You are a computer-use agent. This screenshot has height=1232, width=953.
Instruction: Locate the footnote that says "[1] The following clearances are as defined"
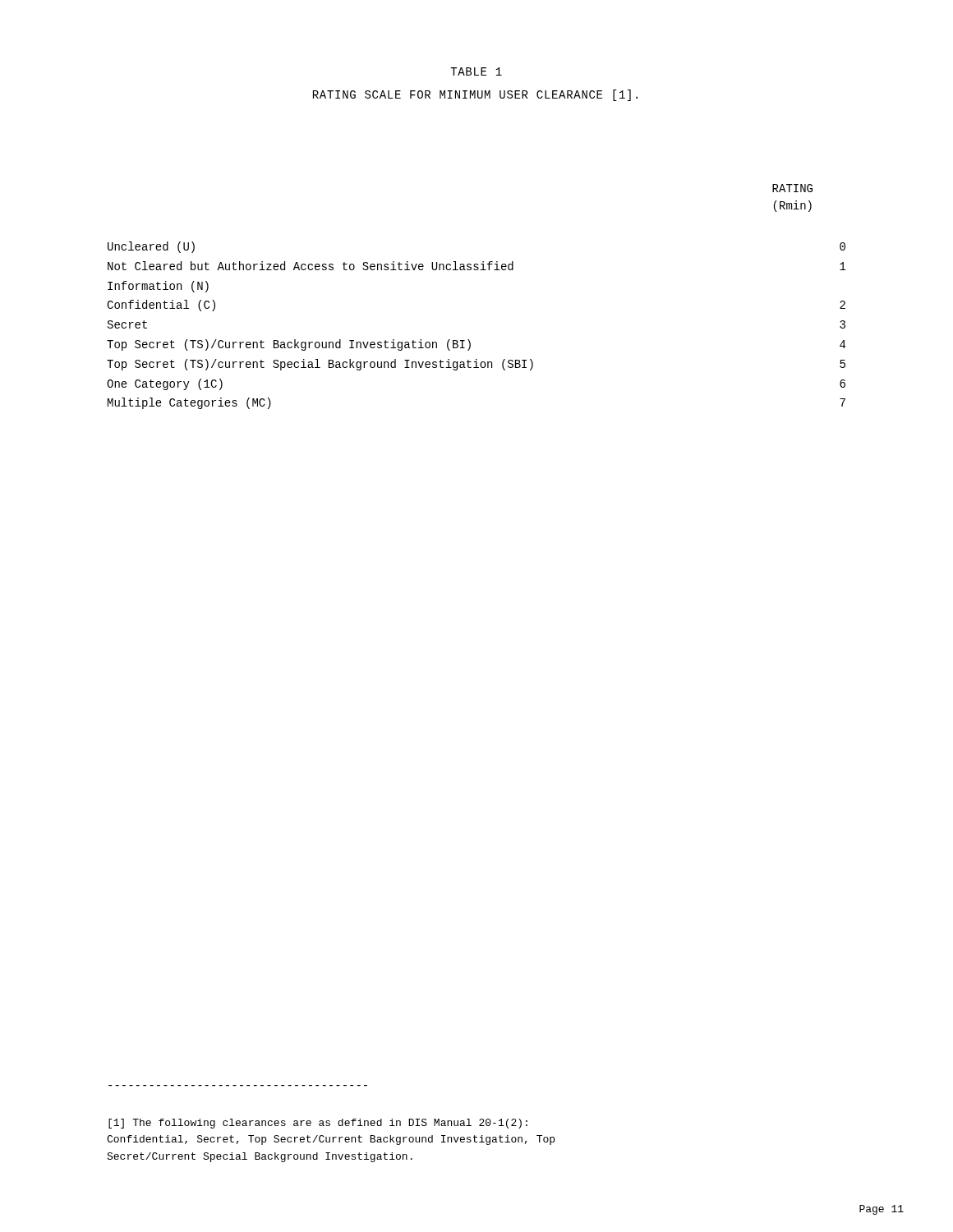[x=331, y=1140]
